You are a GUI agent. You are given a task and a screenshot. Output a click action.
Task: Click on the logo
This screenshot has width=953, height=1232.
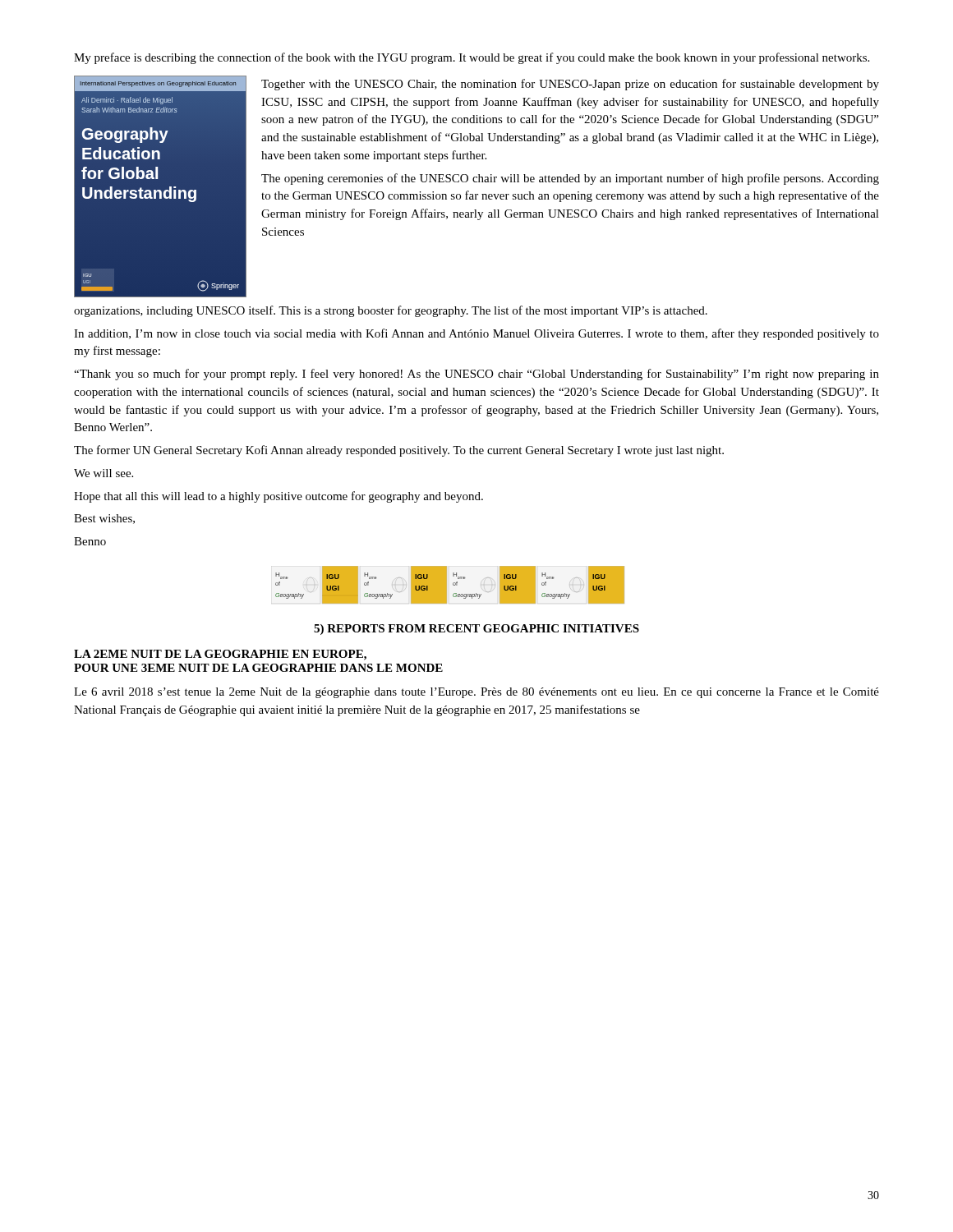tap(476, 585)
